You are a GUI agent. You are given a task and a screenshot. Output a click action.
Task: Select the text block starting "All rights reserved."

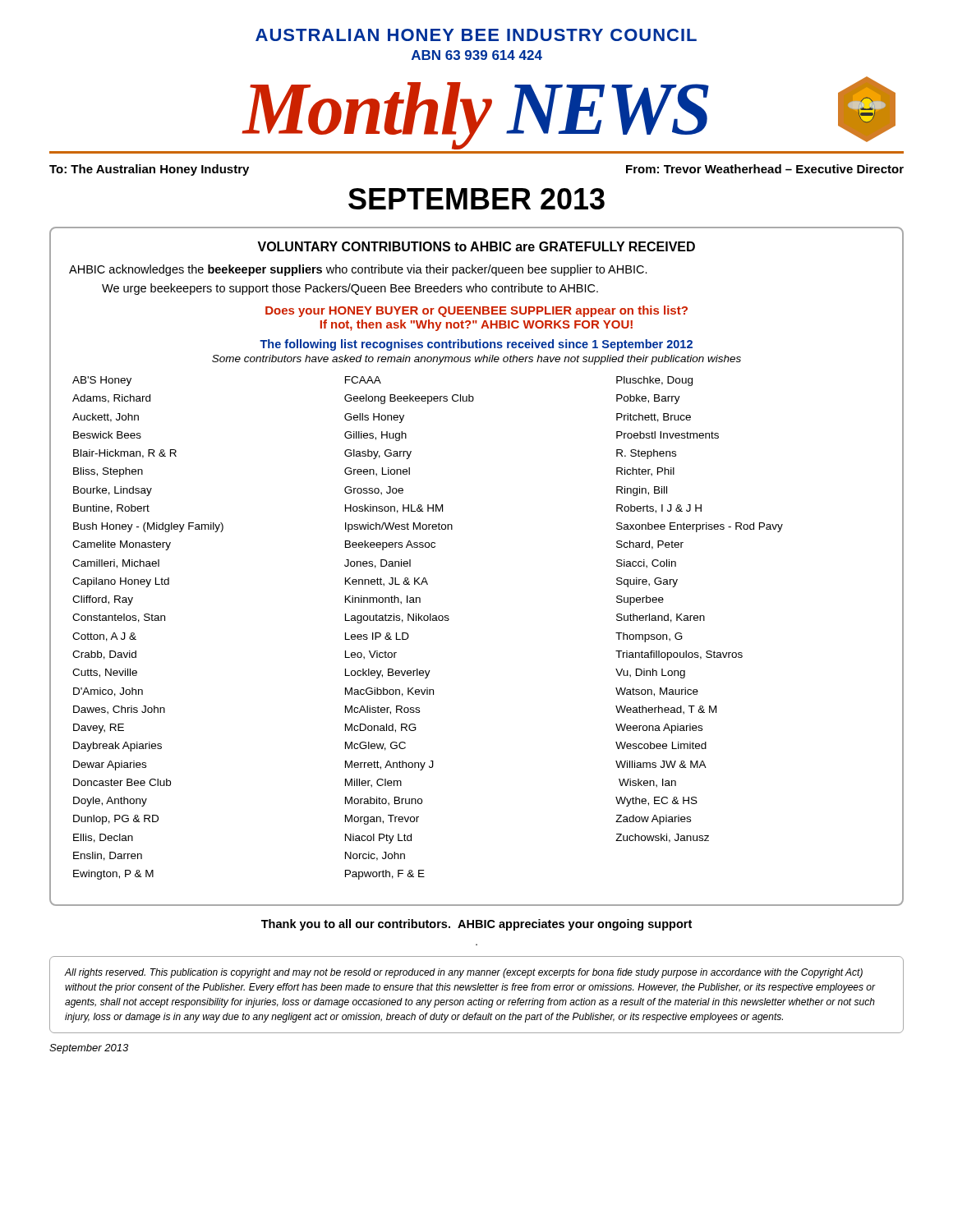click(x=470, y=995)
